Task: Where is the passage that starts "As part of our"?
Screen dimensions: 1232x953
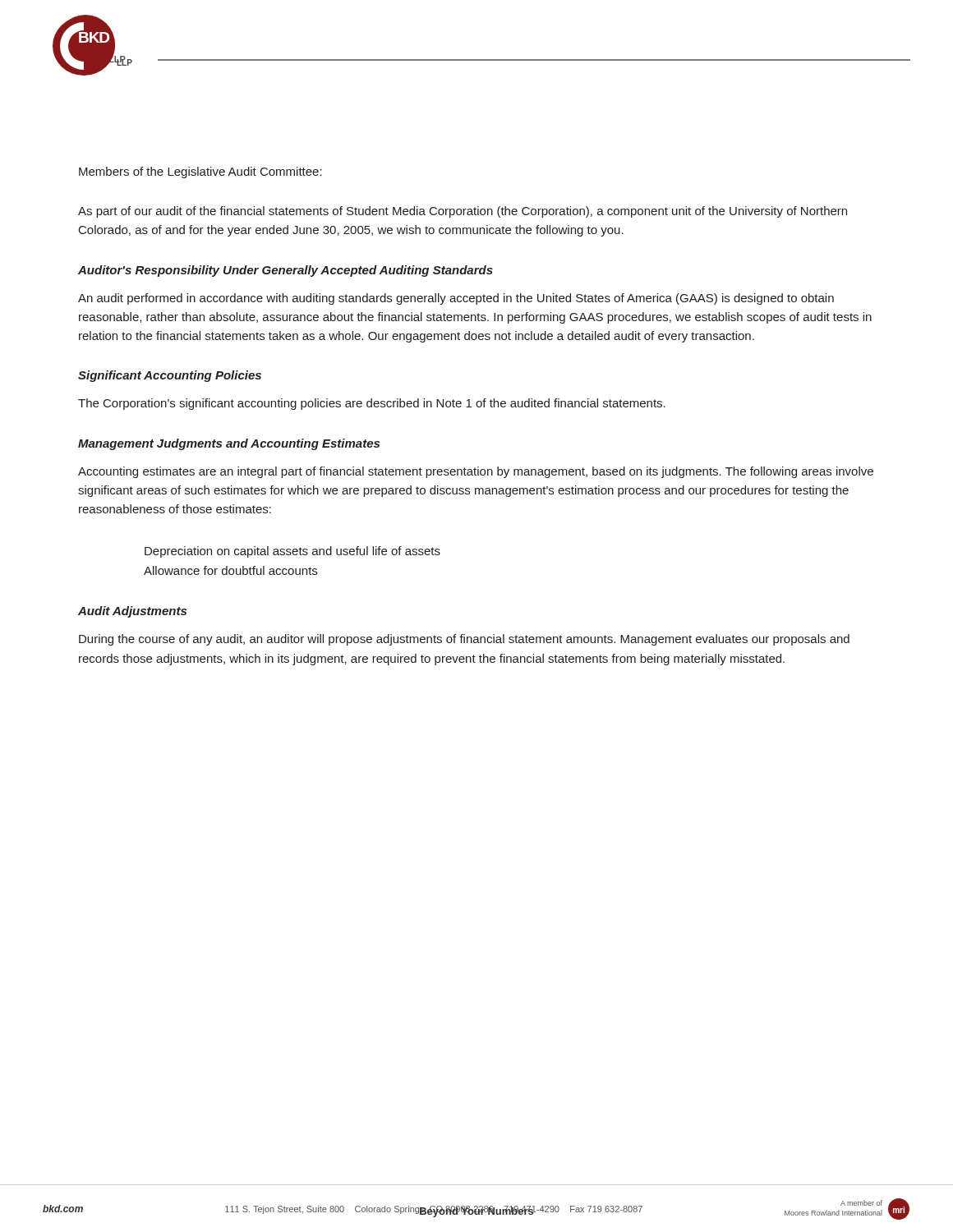Action: tap(463, 220)
